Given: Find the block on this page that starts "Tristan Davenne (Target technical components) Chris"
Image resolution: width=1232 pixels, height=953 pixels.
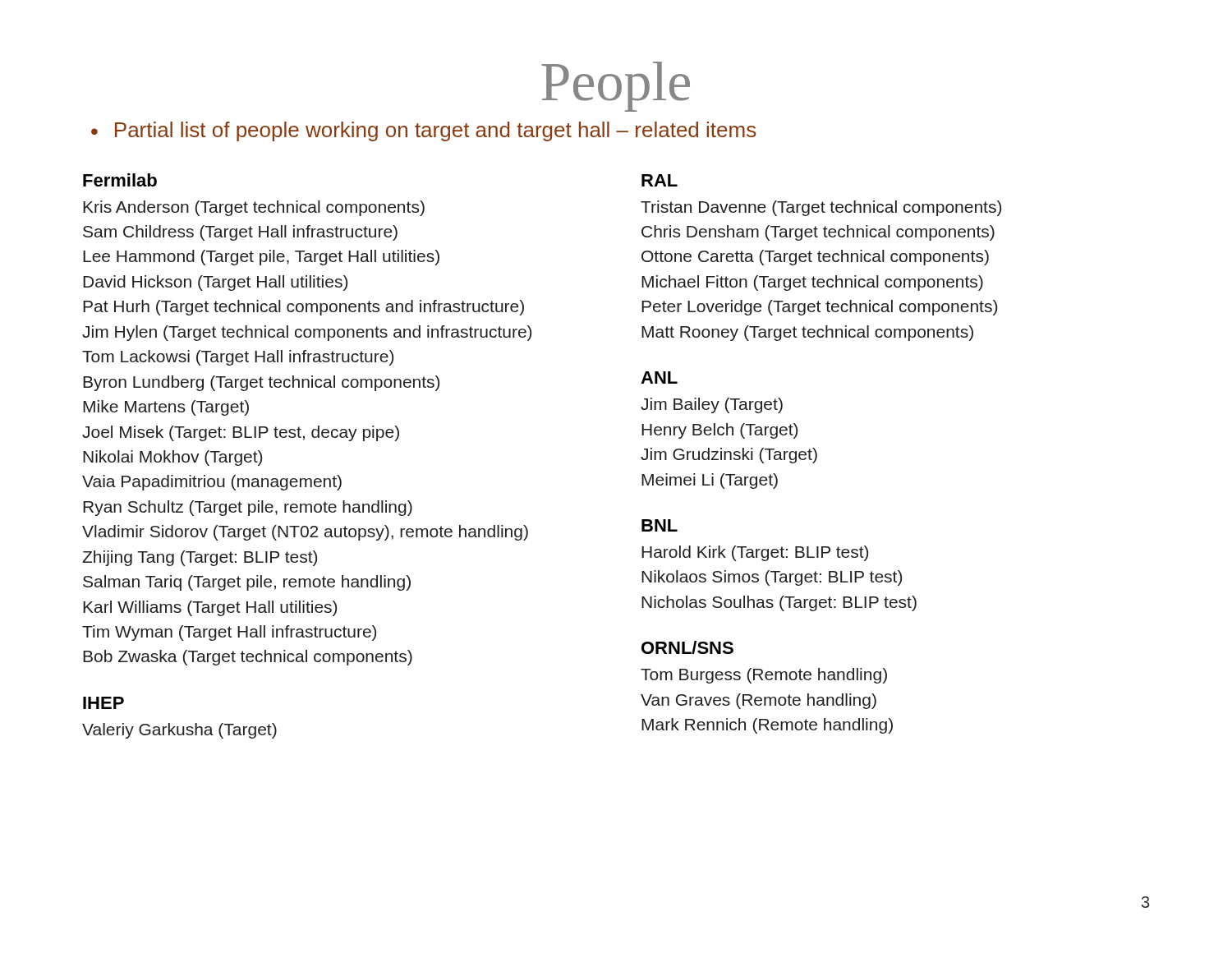Looking at the screenshot, I should pyautogui.click(x=895, y=269).
